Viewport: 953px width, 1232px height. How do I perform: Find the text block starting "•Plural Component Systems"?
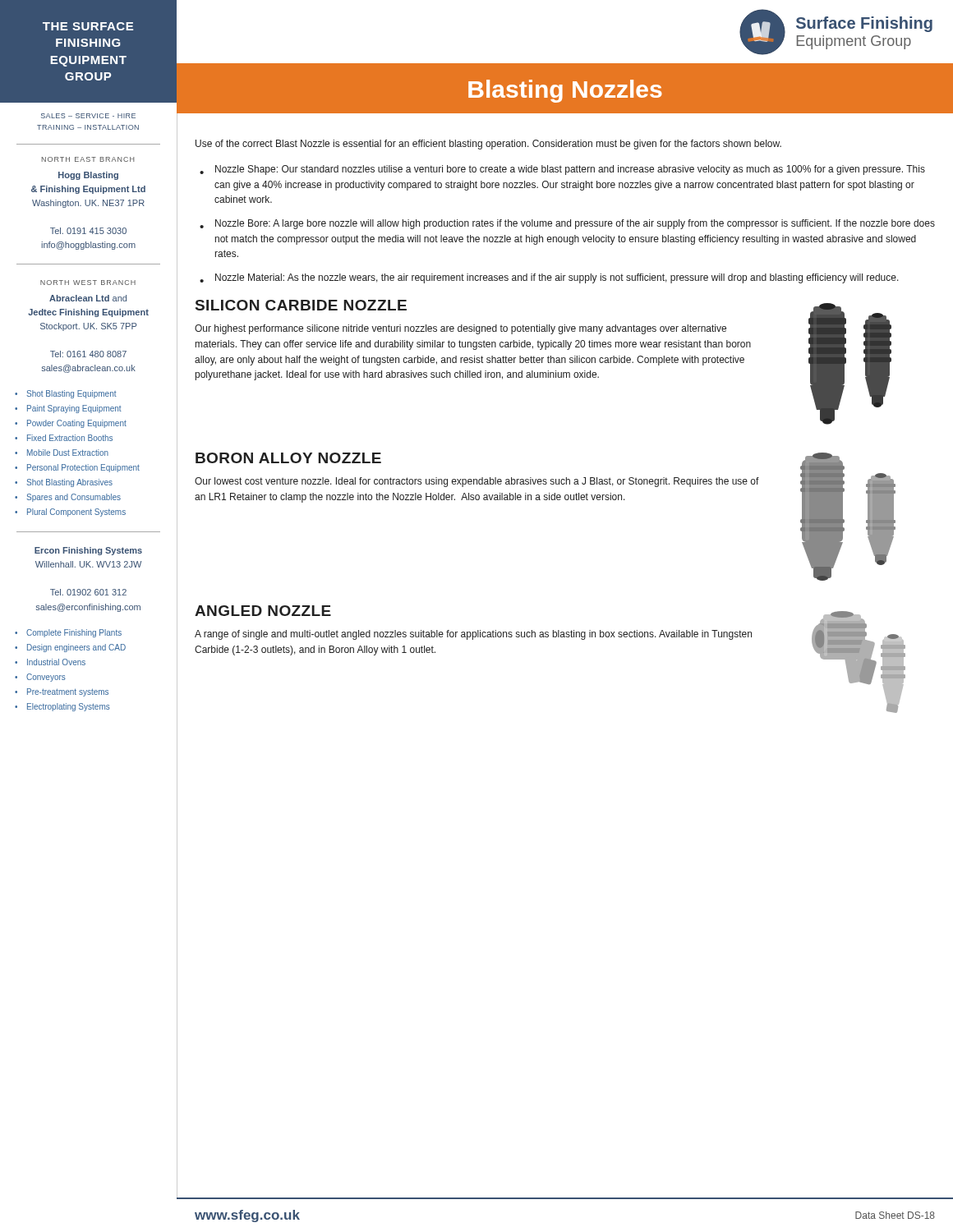(70, 513)
